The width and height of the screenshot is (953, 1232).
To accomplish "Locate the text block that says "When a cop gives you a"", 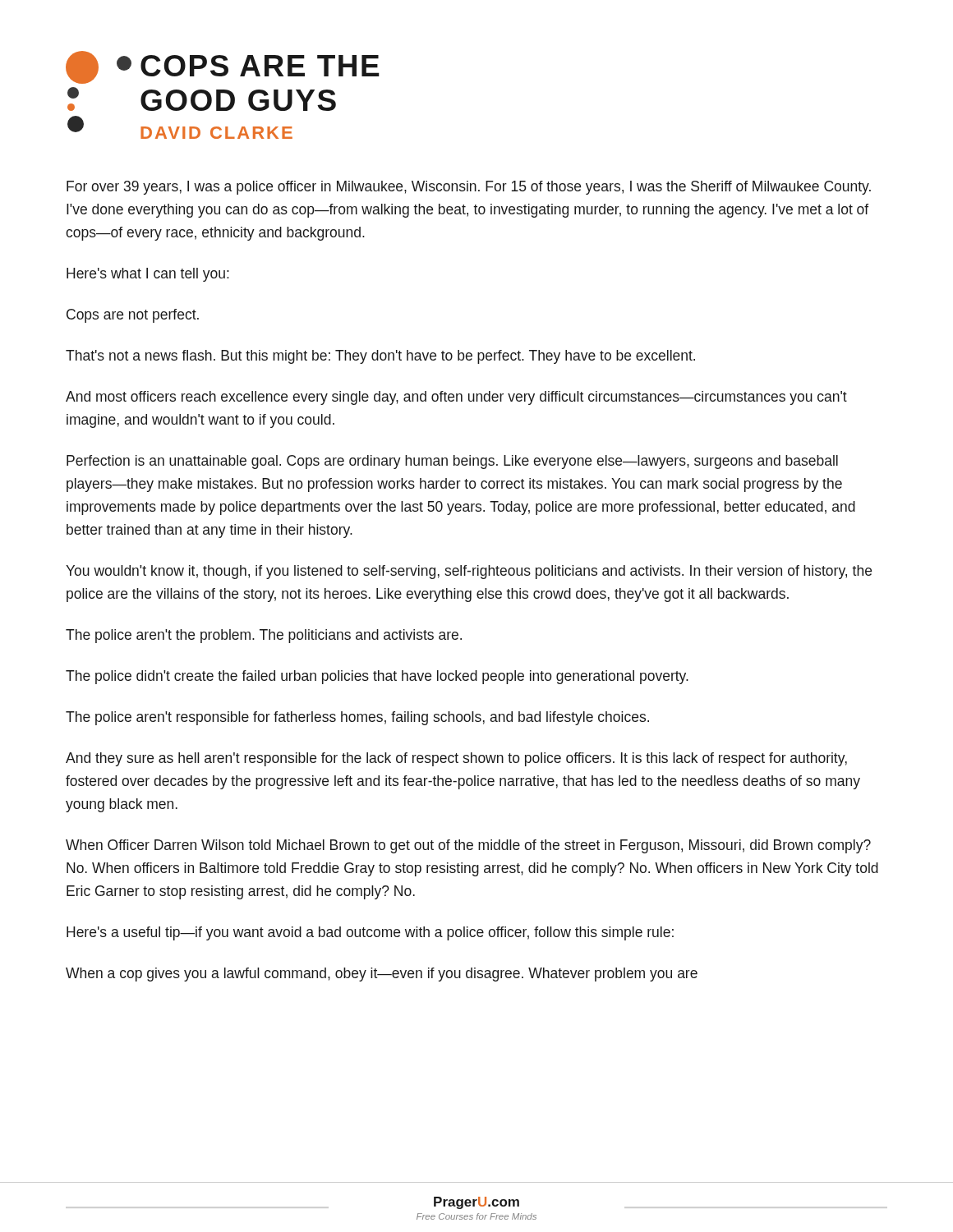I will tap(382, 973).
